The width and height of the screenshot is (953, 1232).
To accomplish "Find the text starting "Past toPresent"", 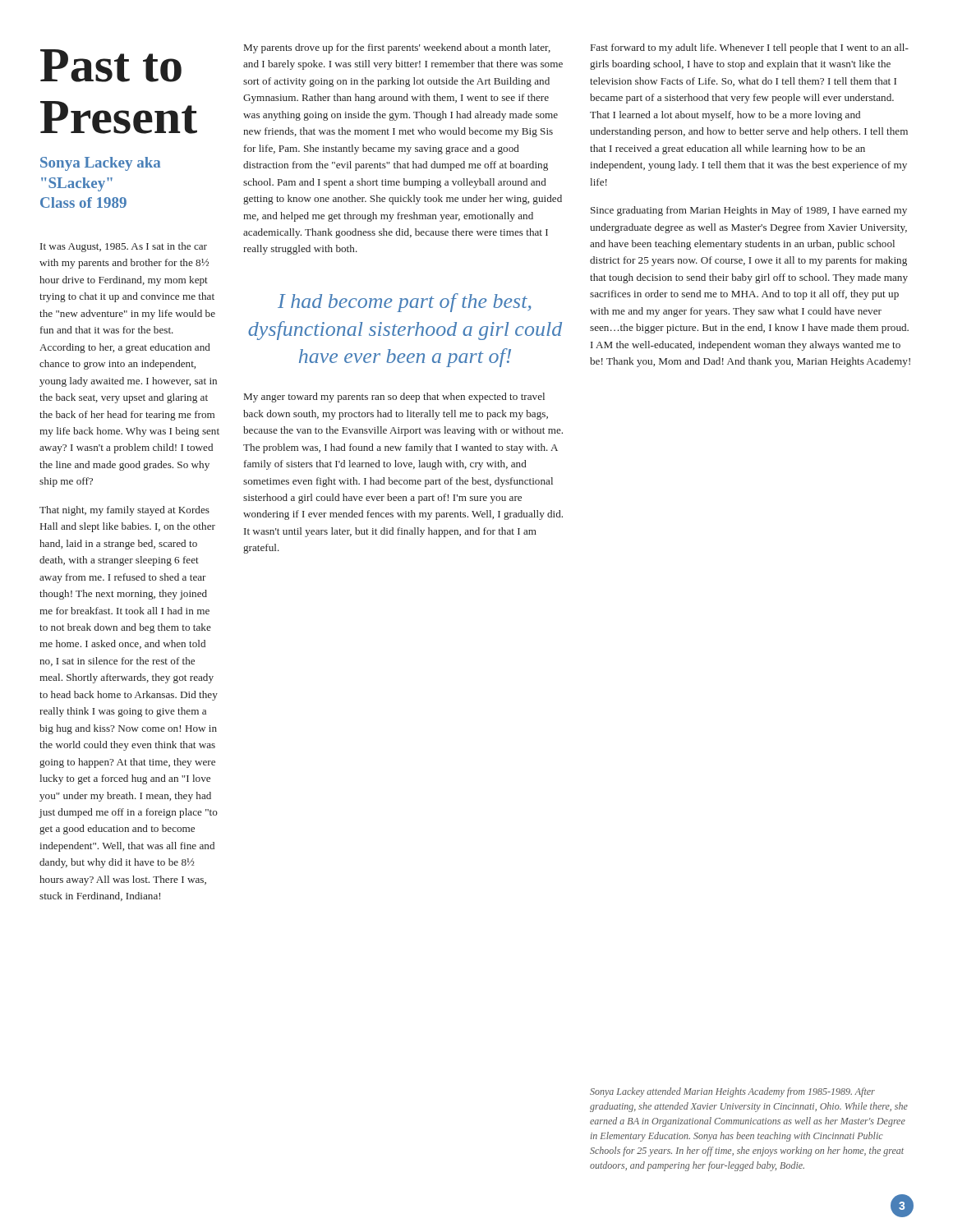I will [130, 91].
